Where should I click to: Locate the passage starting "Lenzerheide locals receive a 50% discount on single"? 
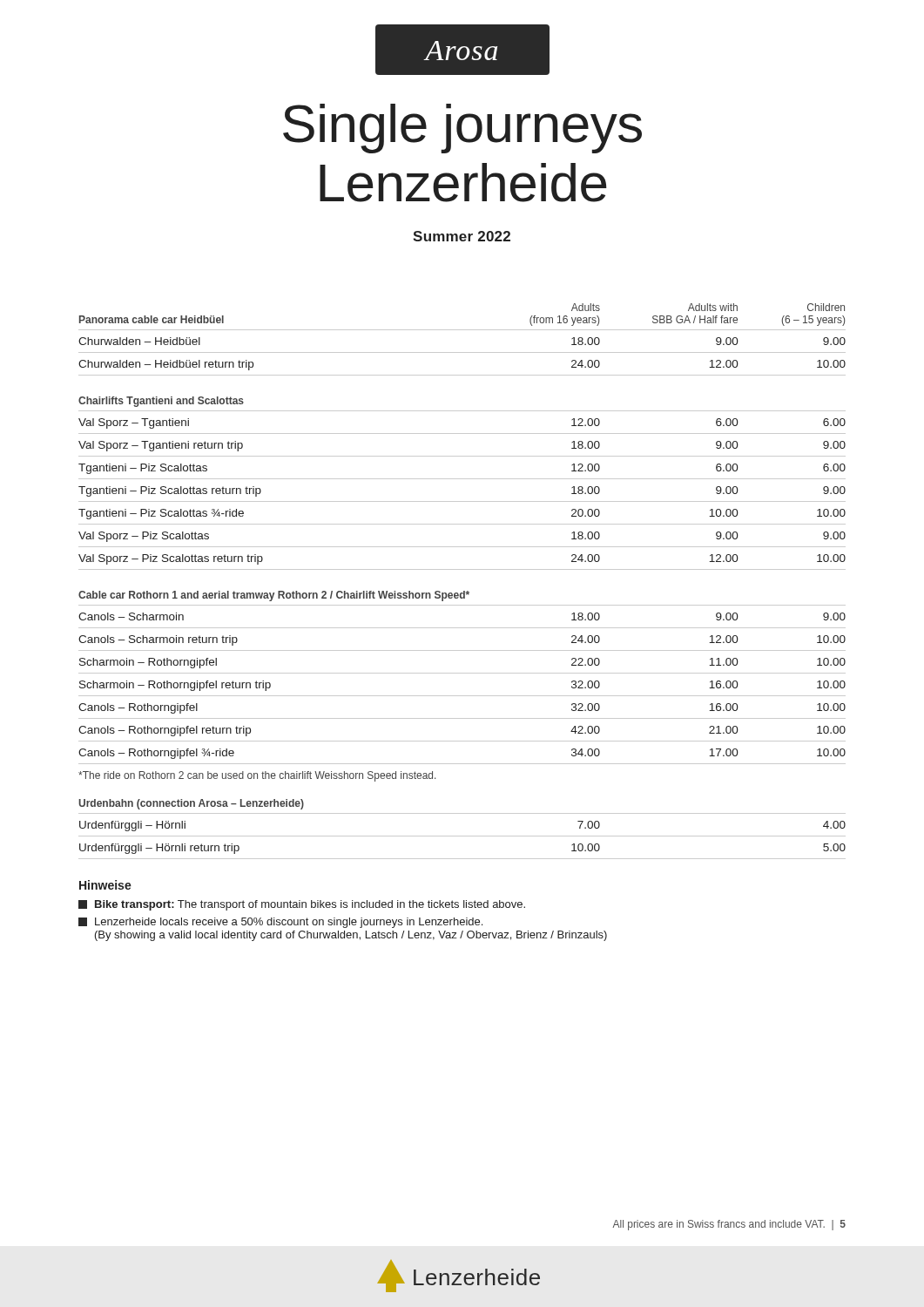tap(343, 928)
